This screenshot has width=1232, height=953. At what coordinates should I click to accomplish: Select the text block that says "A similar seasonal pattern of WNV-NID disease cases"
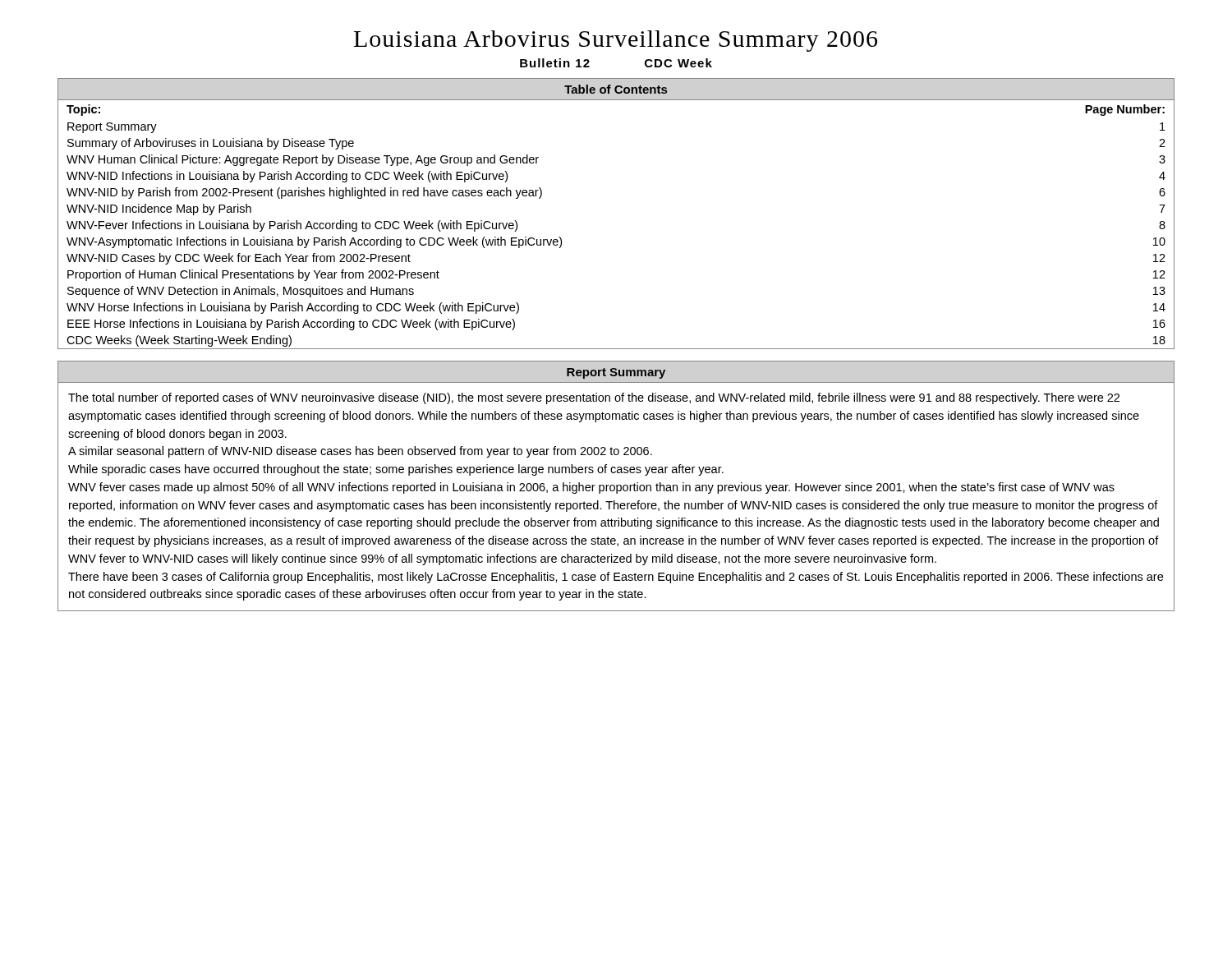pos(616,452)
